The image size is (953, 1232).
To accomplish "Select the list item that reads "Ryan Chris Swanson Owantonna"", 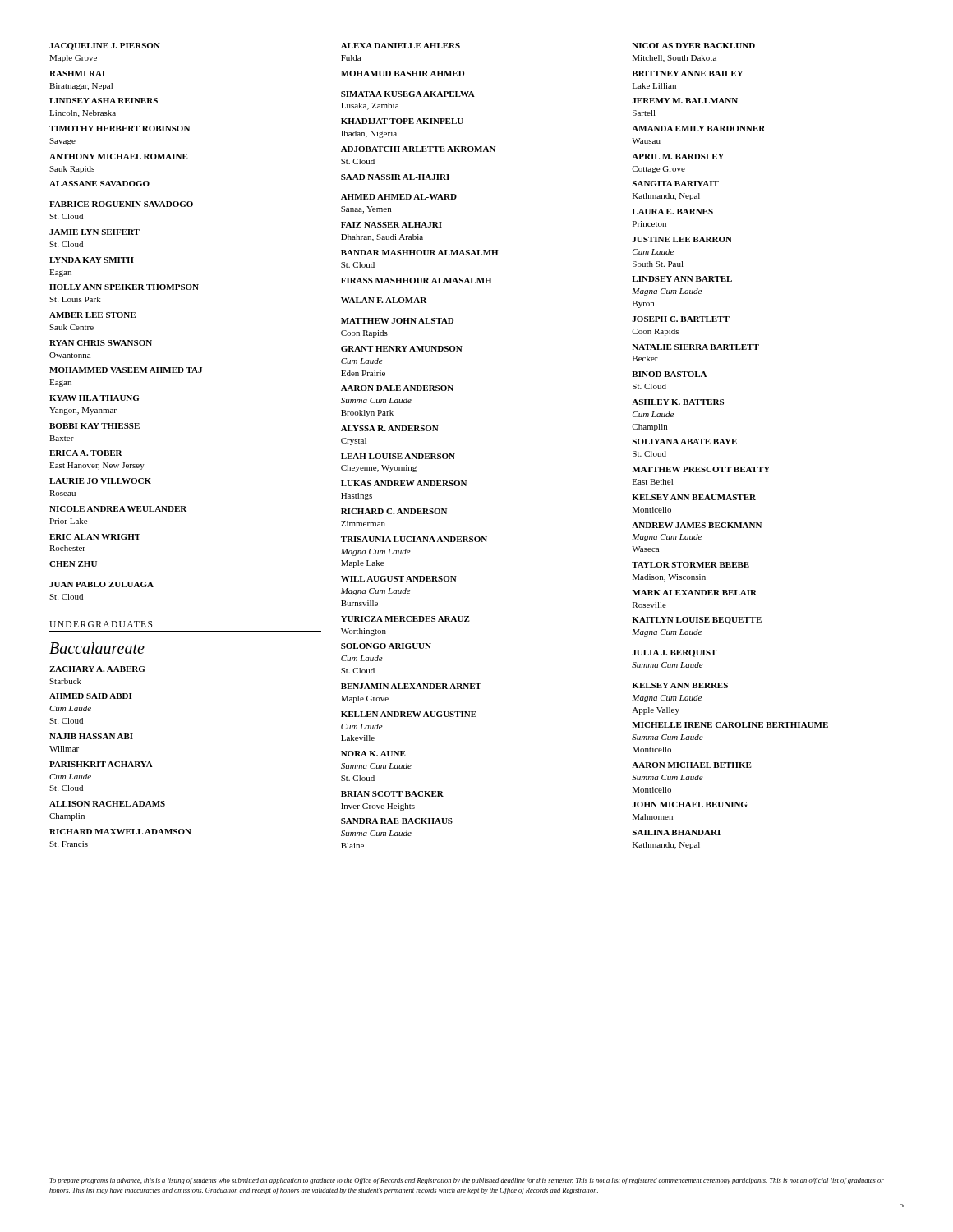I will (101, 343).
